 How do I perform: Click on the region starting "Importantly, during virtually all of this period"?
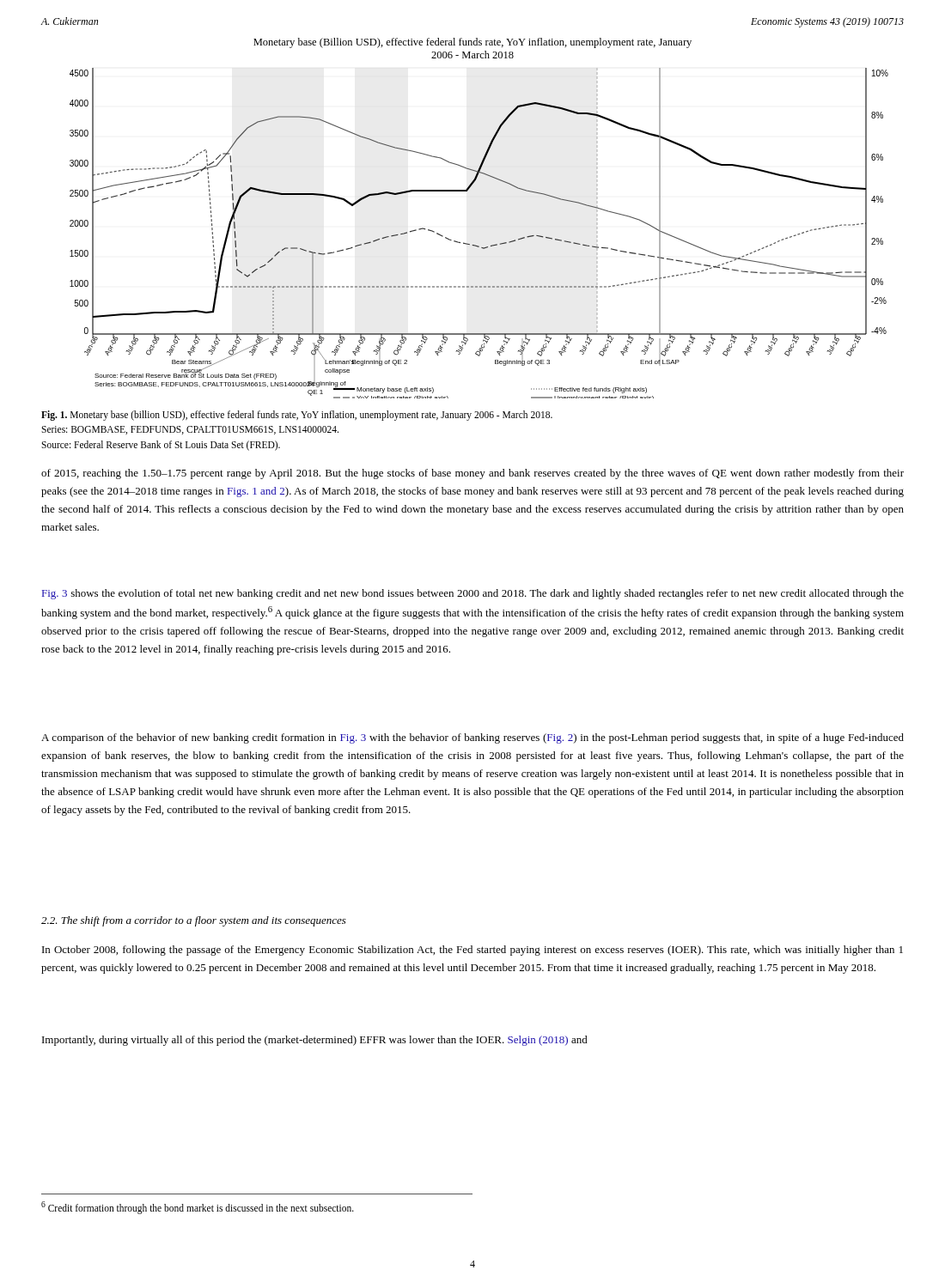click(314, 1039)
